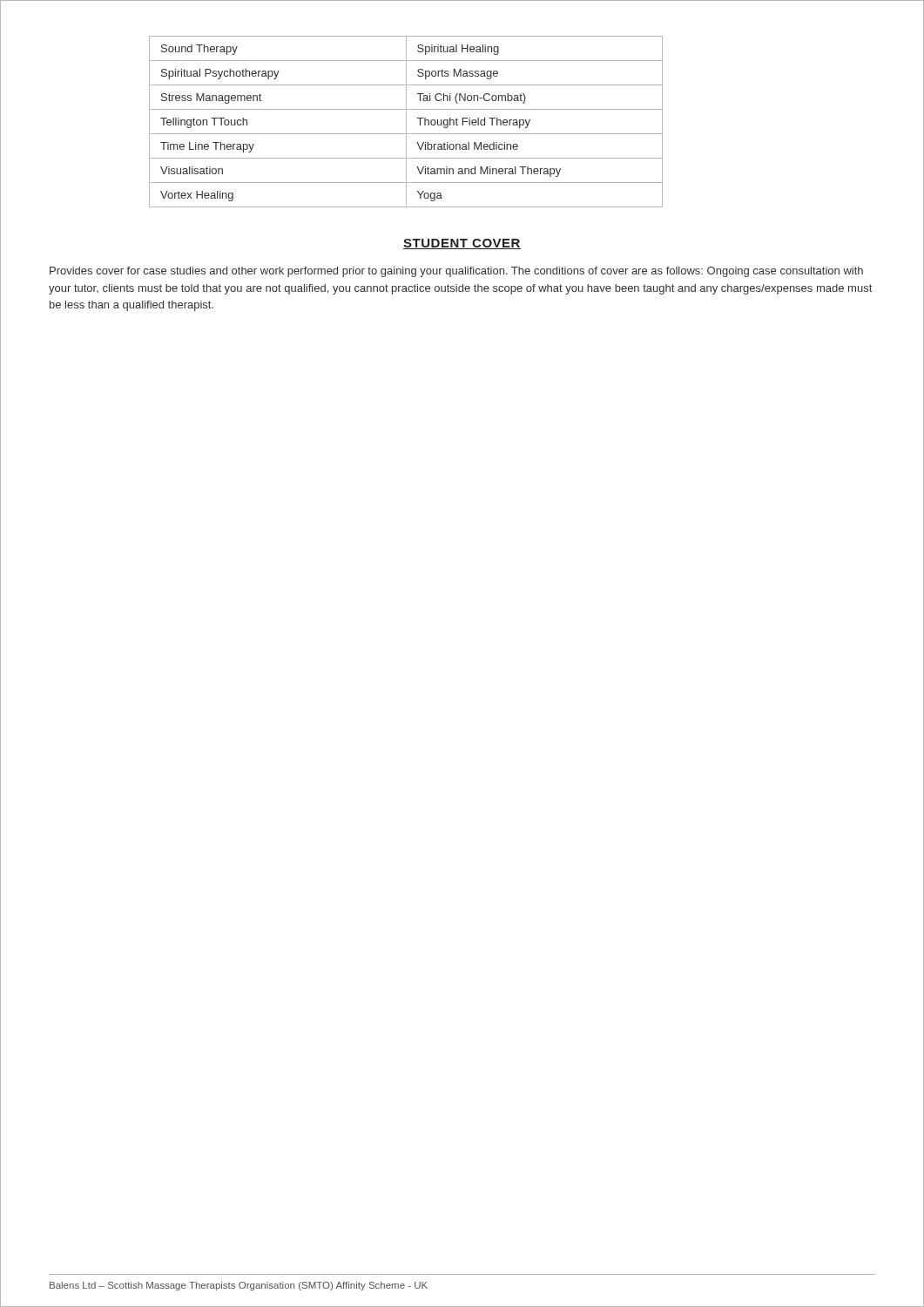Where is the passage that starts "Provides cover for case studies and"?
Screen dimensions: 1307x924
click(460, 288)
